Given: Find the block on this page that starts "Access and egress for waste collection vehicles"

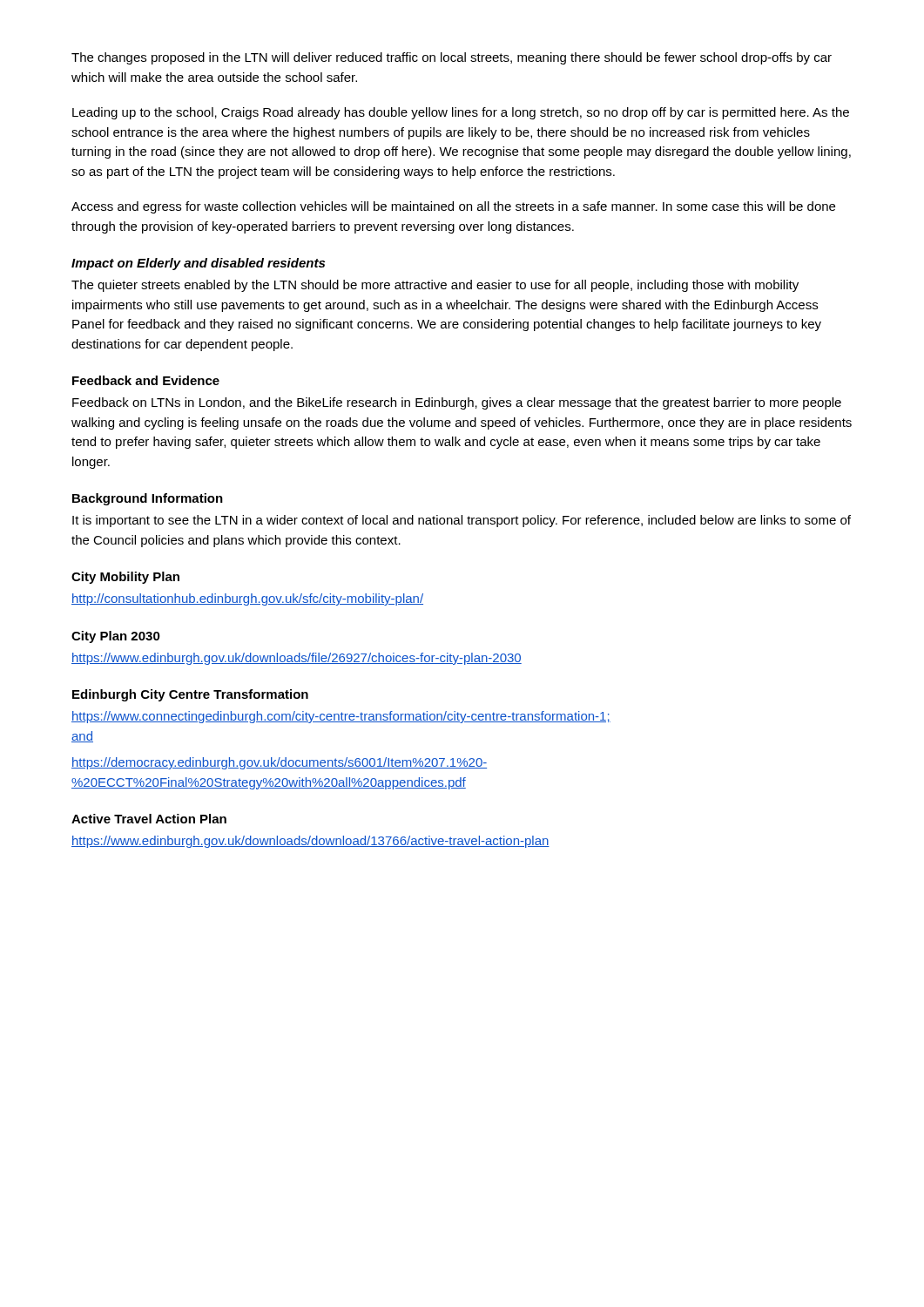Looking at the screenshot, I should coord(454,216).
